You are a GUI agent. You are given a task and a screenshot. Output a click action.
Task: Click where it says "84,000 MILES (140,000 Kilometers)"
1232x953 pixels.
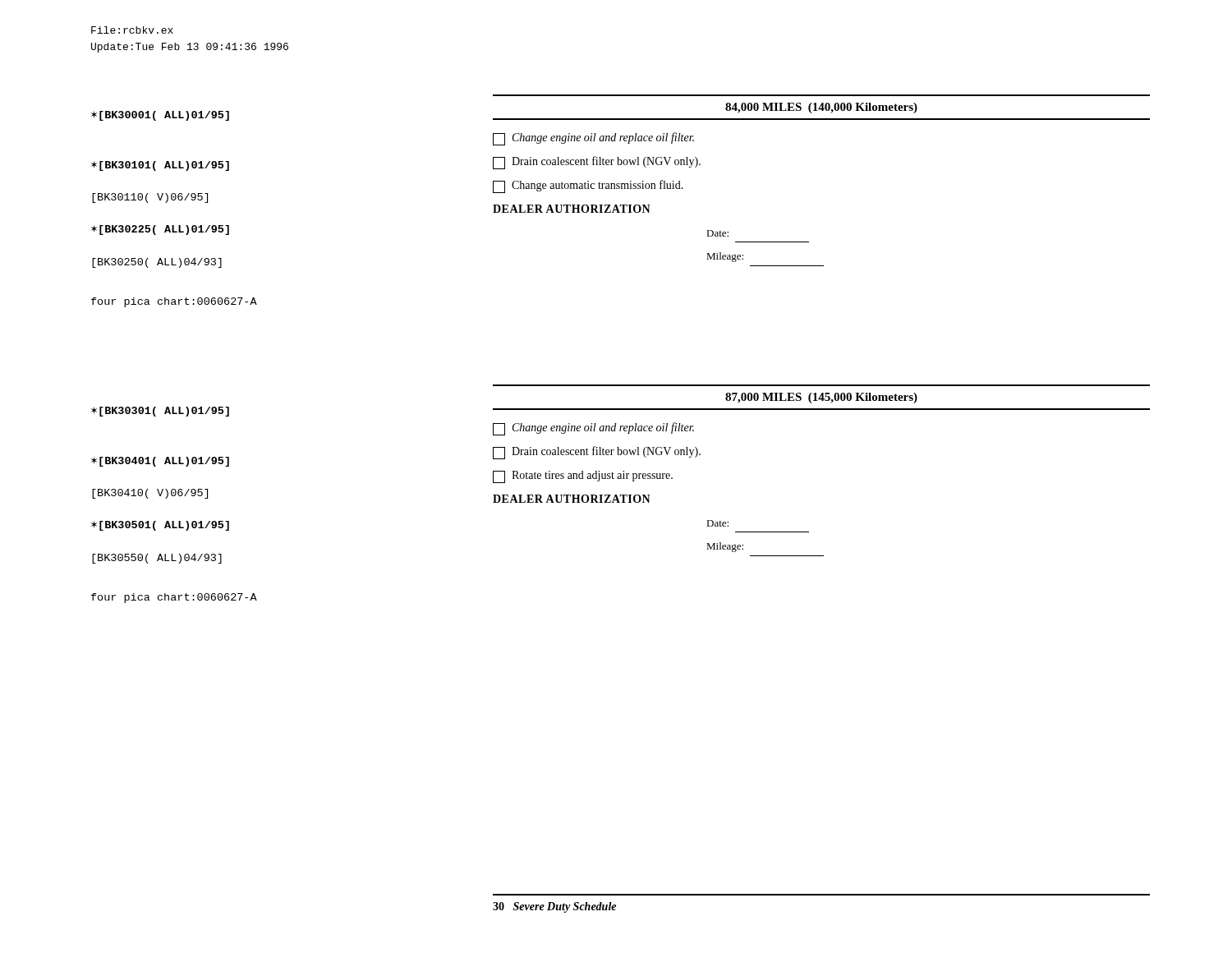point(821,107)
